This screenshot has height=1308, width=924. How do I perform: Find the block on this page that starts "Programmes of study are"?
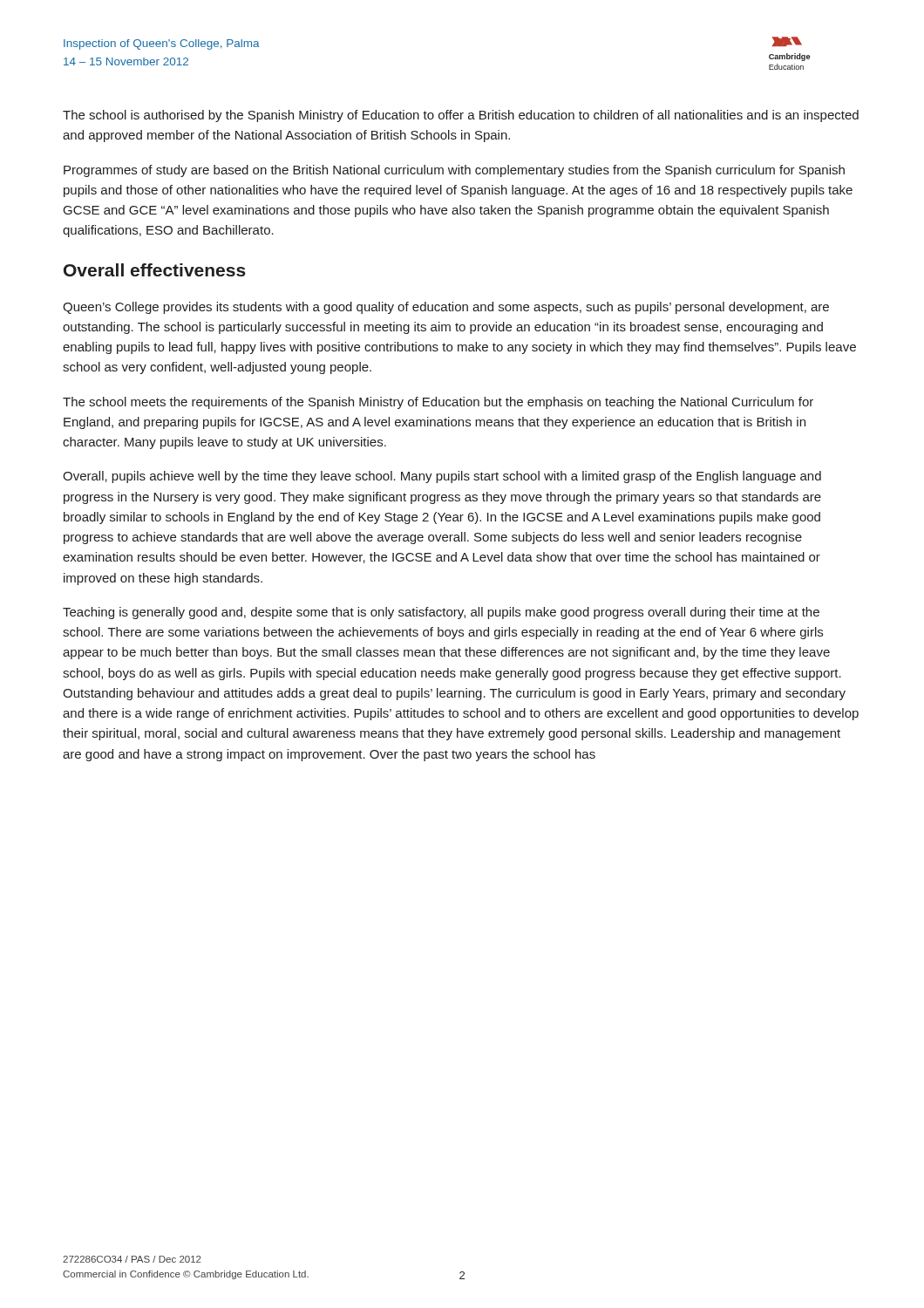(458, 200)
